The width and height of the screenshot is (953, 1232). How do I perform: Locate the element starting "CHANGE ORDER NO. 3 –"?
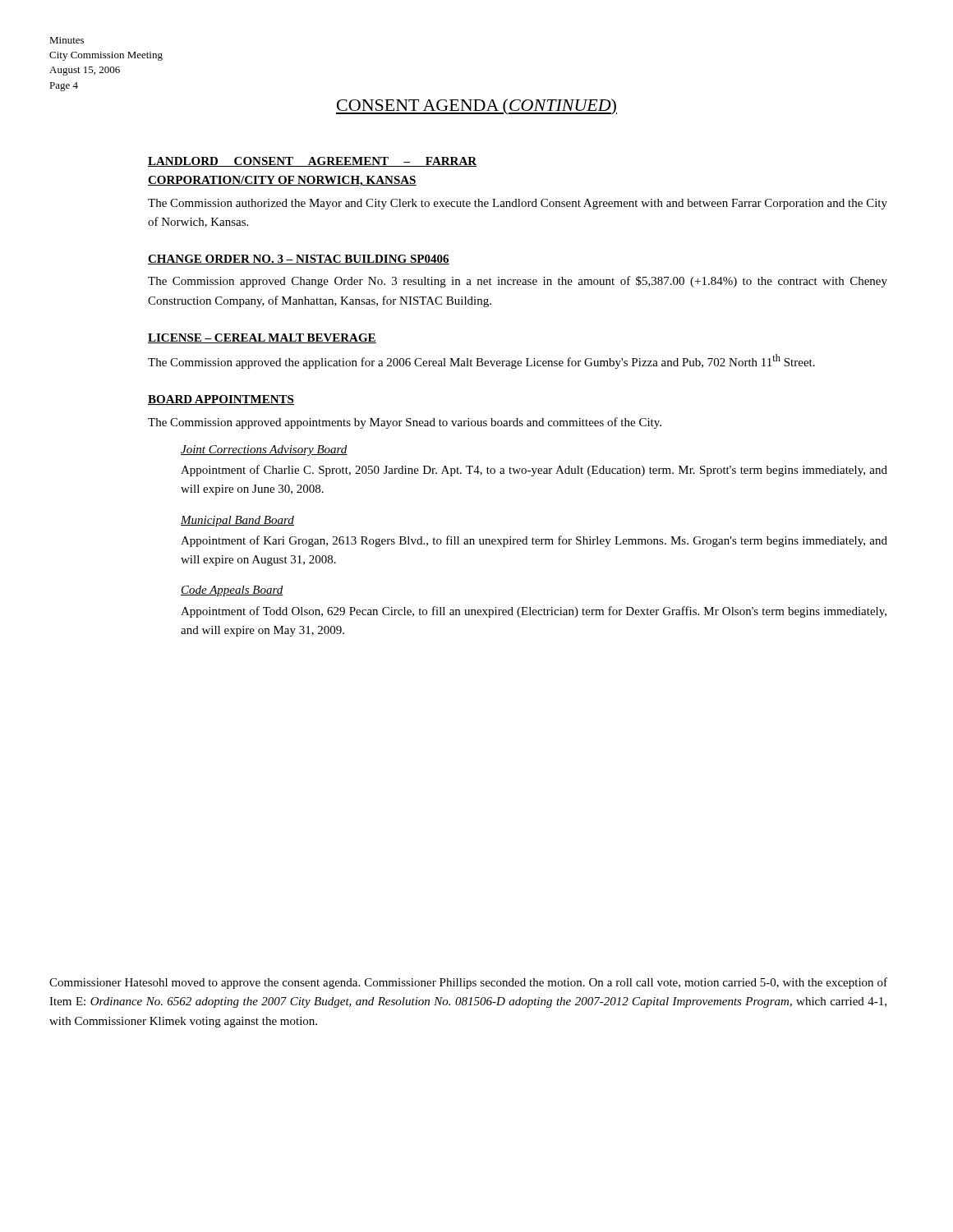coord(518,280)
